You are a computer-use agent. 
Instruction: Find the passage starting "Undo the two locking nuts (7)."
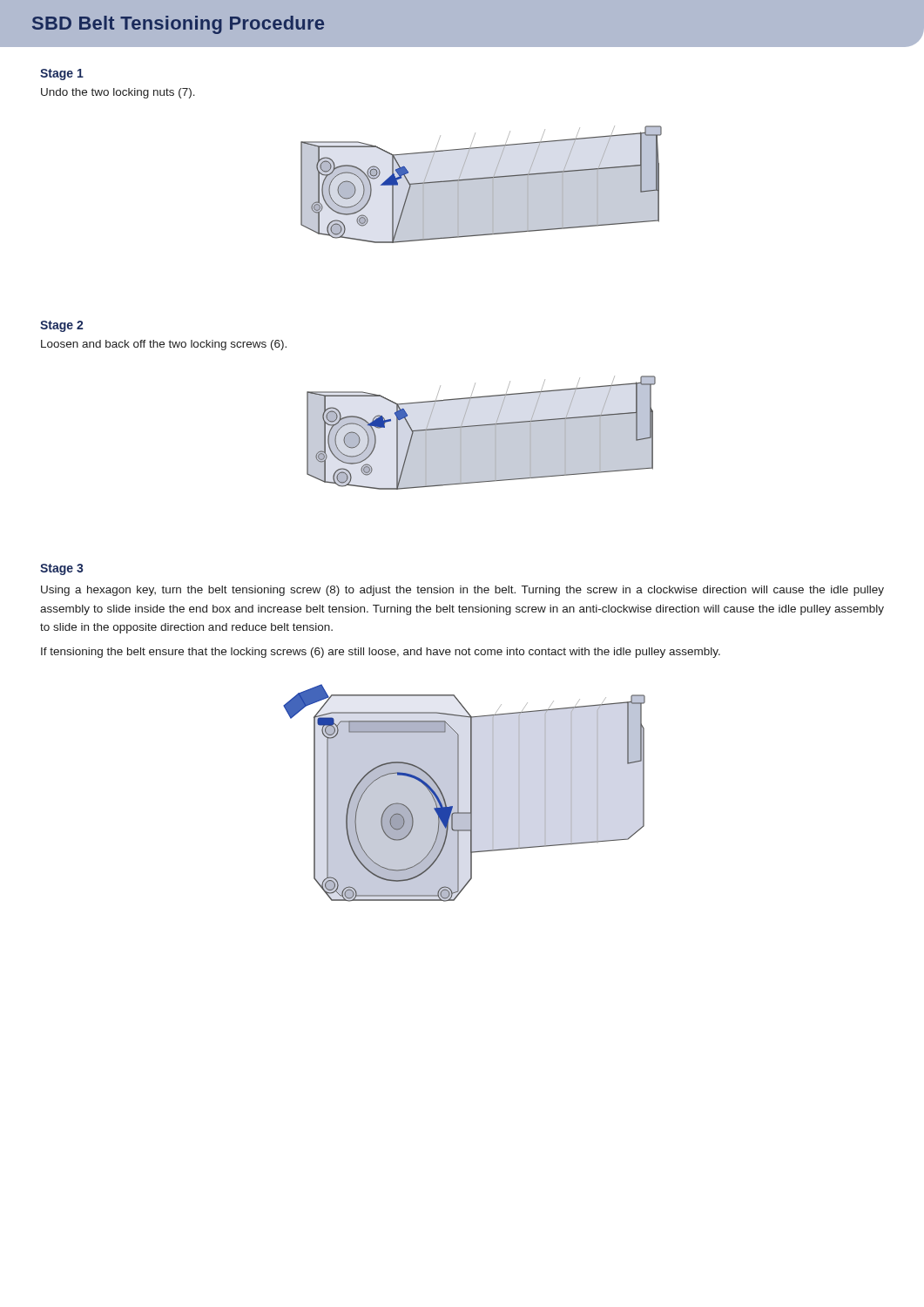(118, 92)
